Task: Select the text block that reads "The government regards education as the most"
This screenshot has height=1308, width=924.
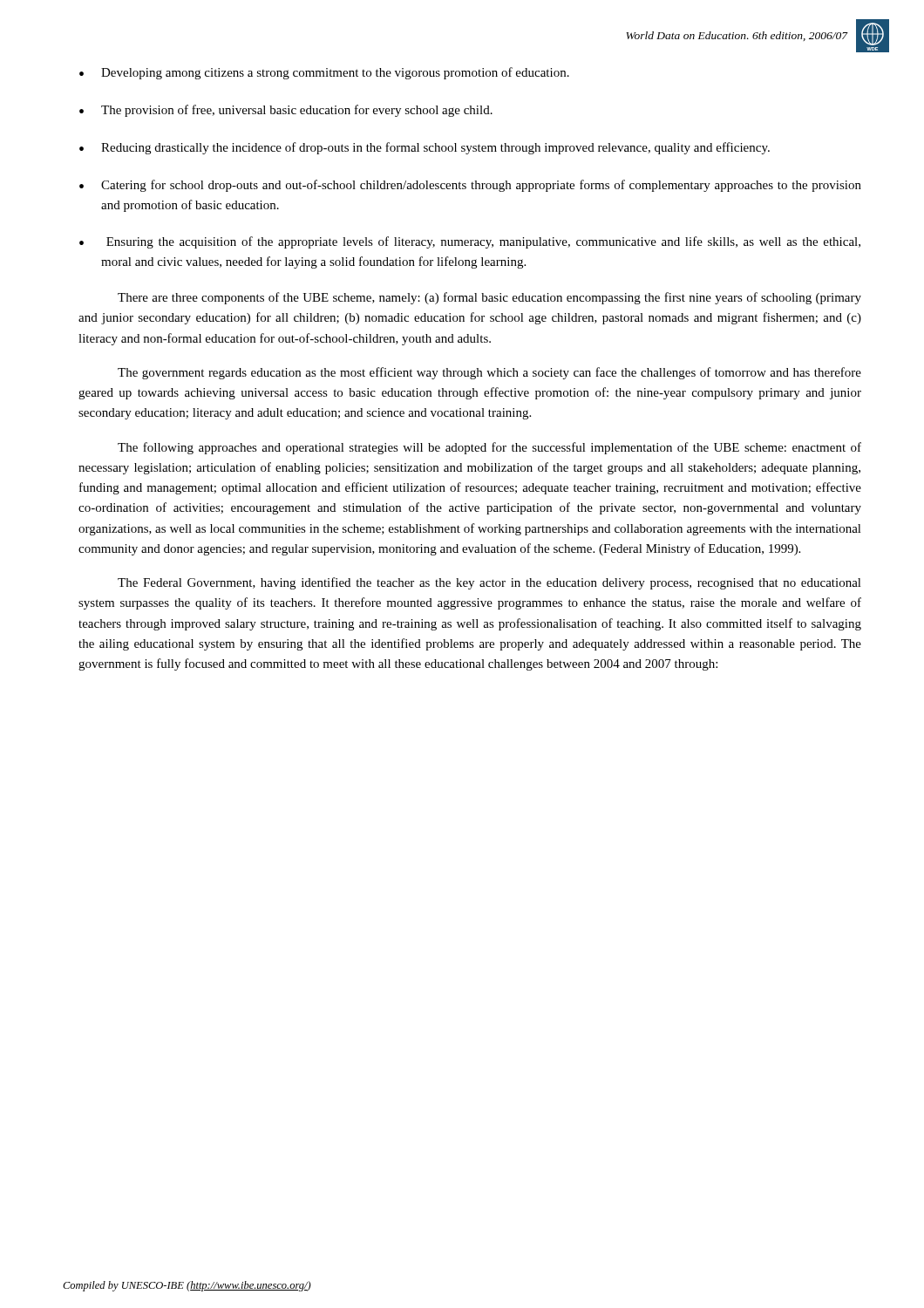Action: (x=470, y=393)
